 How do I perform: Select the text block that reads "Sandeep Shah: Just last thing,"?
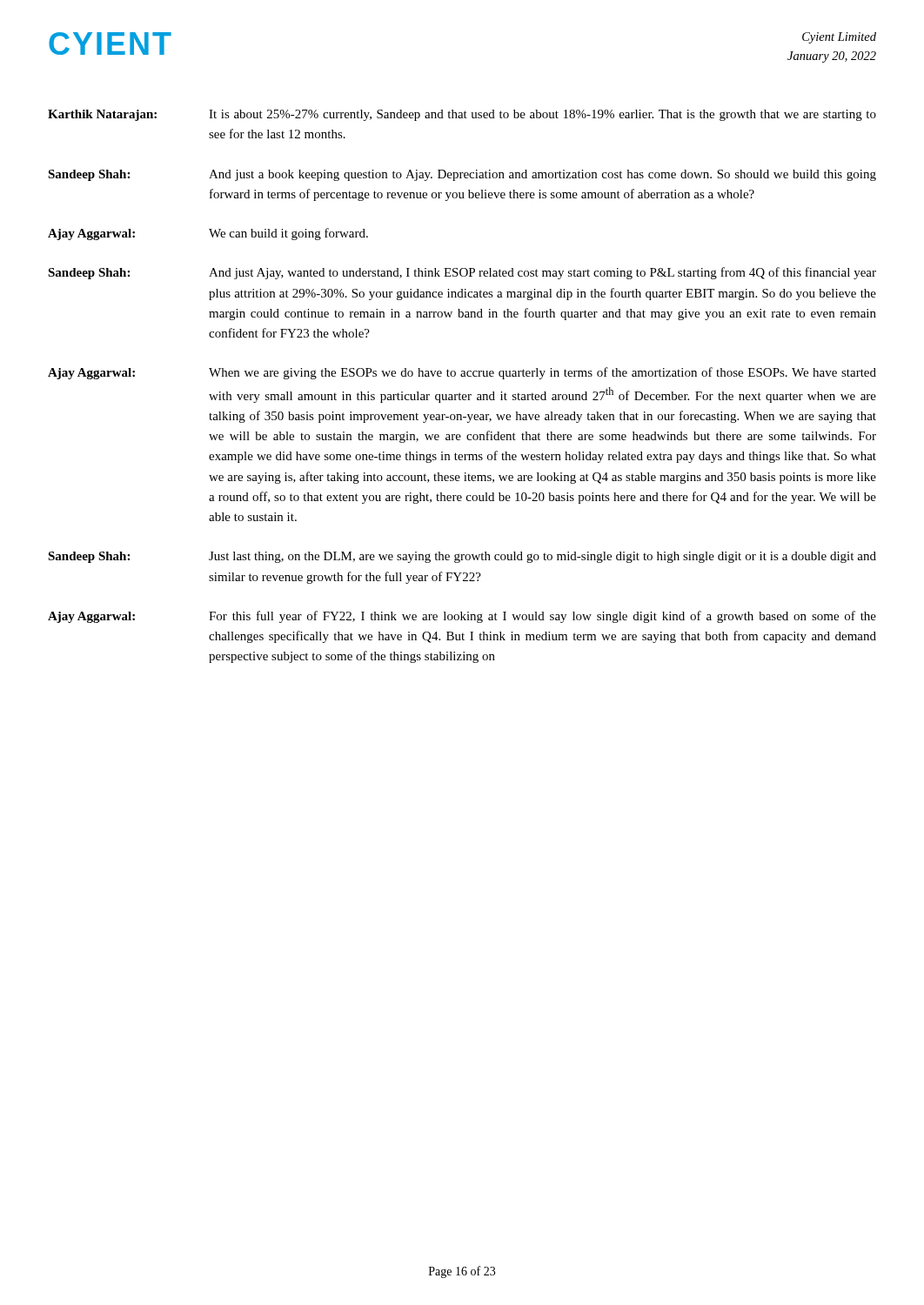click(x=462, y=567)
